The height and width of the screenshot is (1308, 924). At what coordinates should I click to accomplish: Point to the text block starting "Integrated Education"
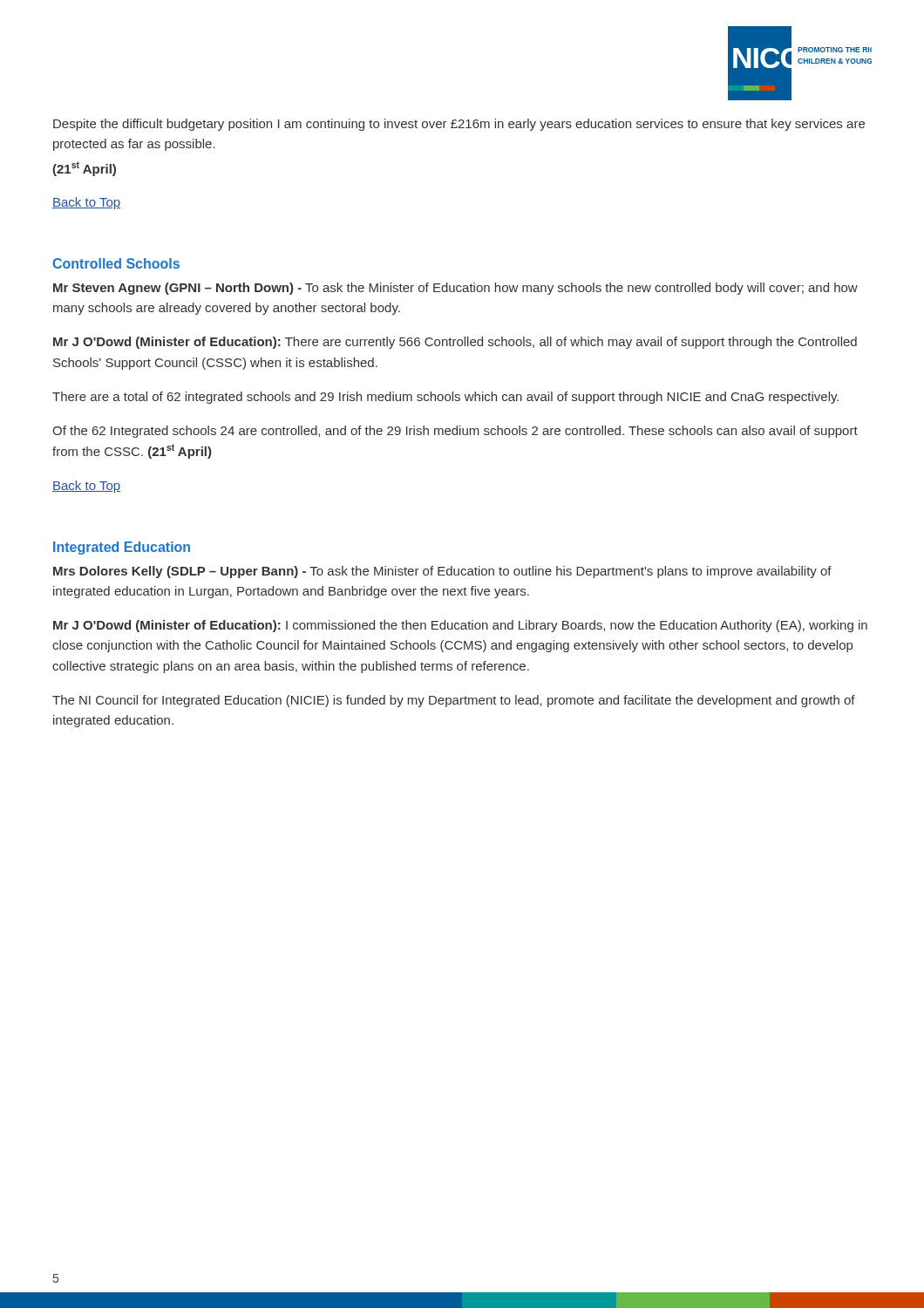(122, 547)
